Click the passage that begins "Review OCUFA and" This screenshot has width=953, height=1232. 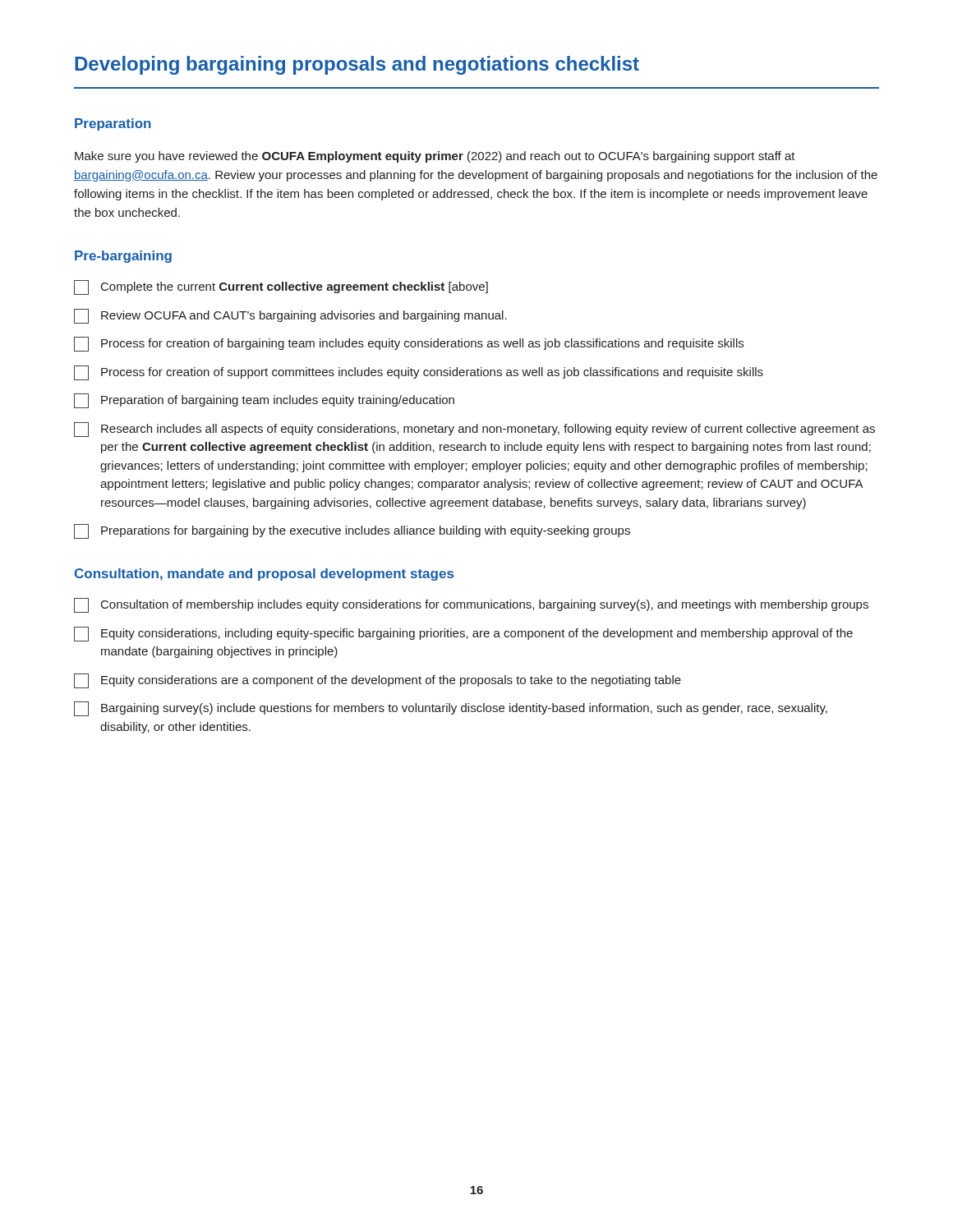tap(476, 315)
